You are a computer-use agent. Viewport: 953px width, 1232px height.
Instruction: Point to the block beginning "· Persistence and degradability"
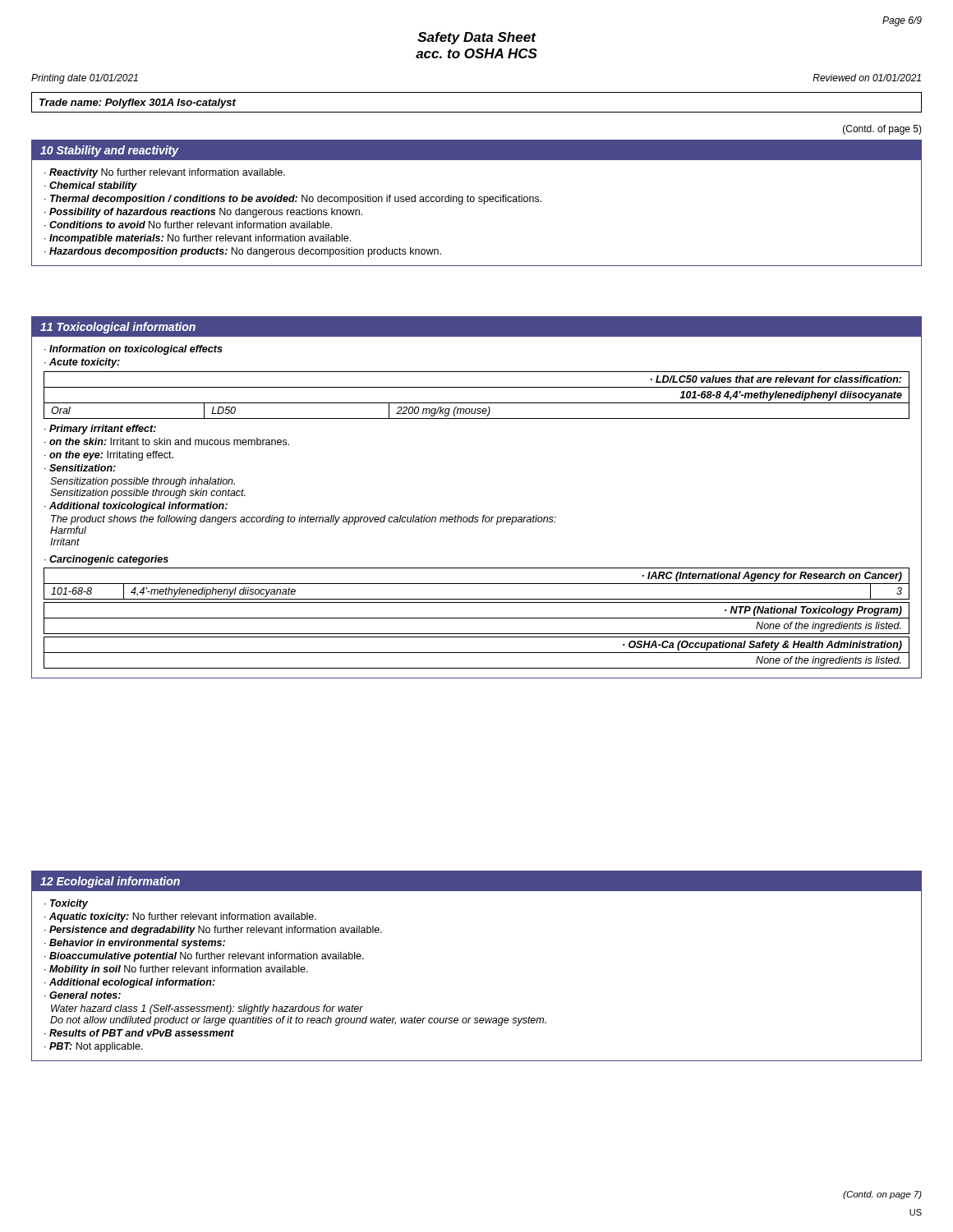213,930
